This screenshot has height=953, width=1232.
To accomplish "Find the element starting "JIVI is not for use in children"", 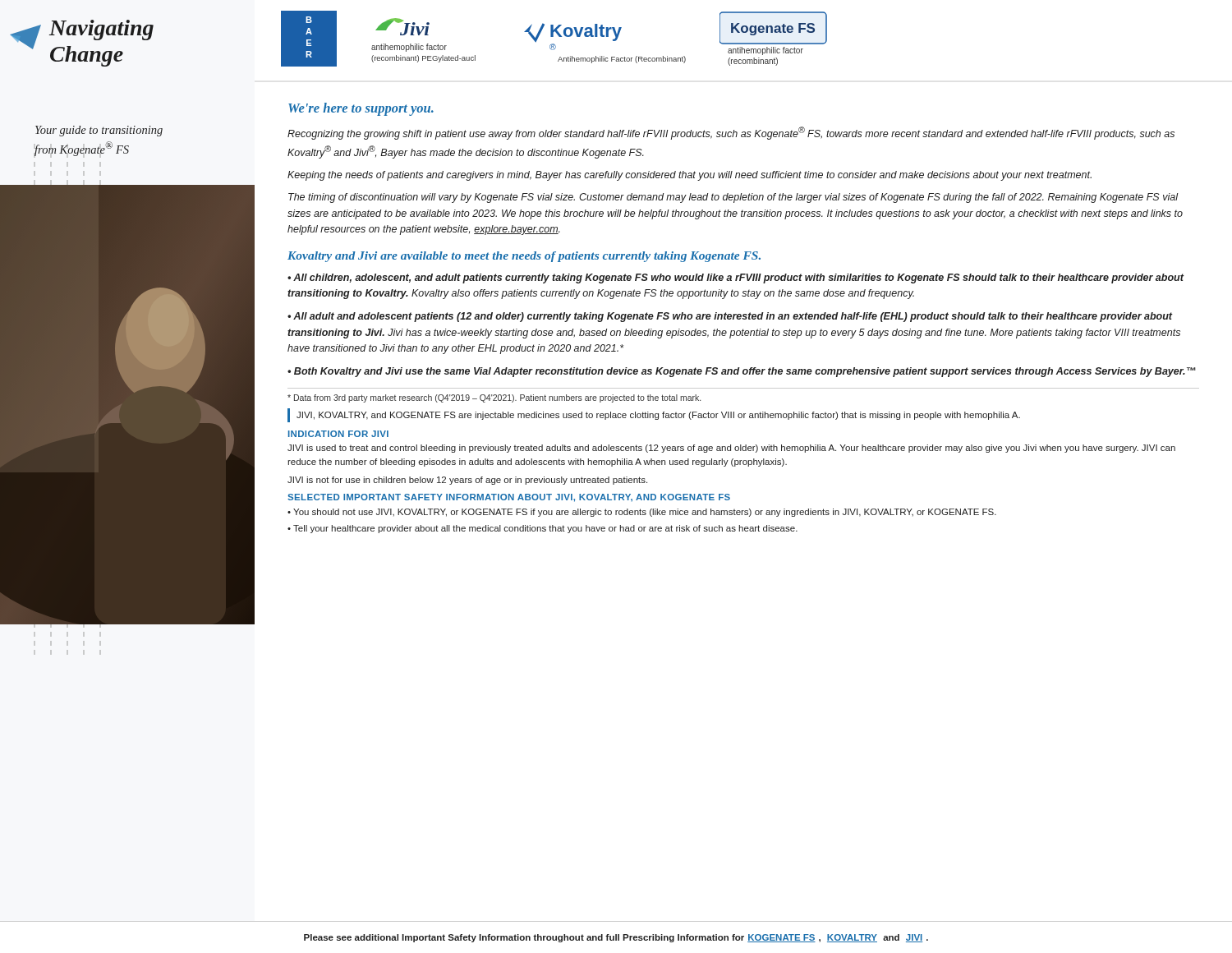I will (x=468, y=479).
